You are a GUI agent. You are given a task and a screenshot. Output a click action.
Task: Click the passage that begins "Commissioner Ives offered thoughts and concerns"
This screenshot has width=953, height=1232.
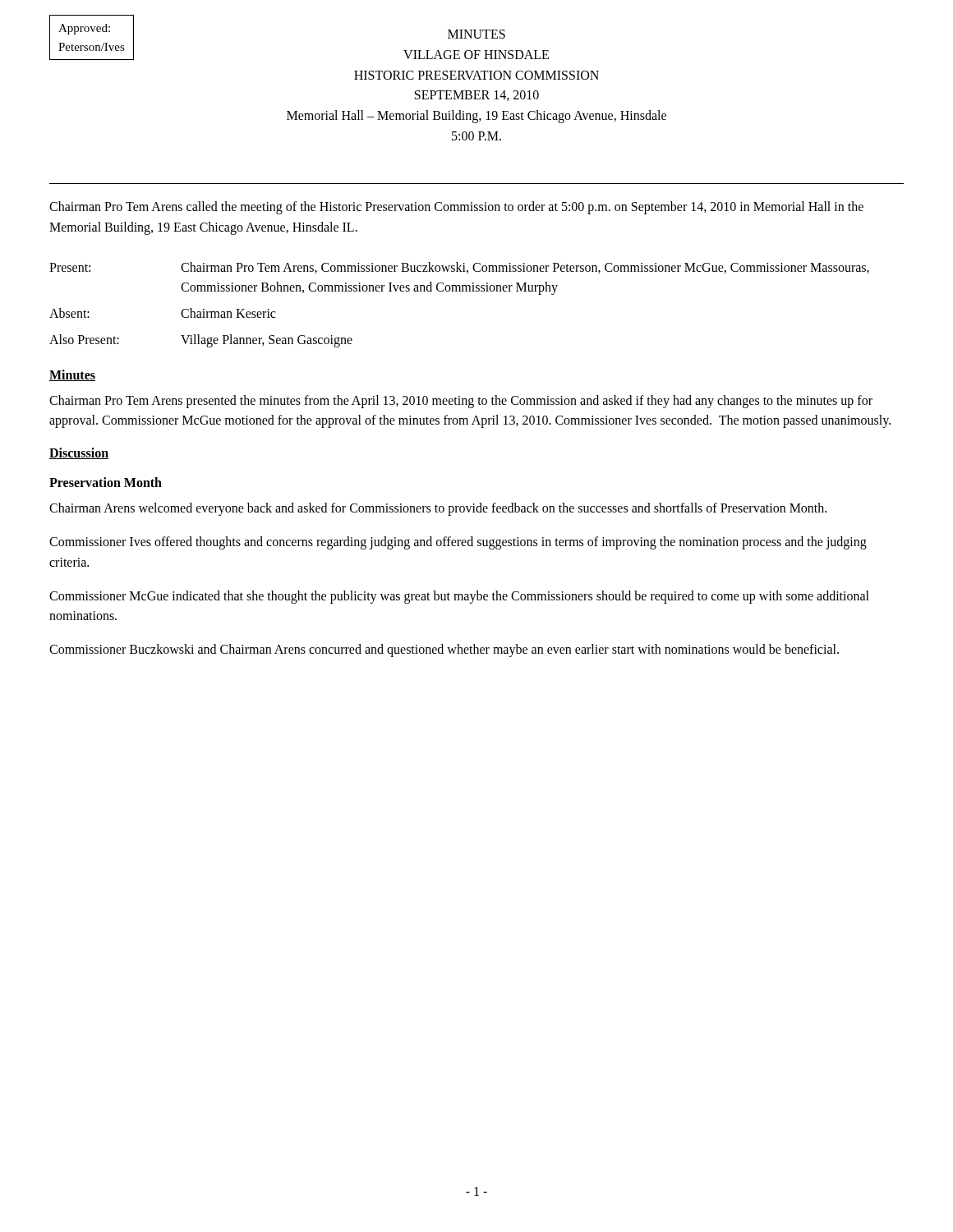pos(458,552)
